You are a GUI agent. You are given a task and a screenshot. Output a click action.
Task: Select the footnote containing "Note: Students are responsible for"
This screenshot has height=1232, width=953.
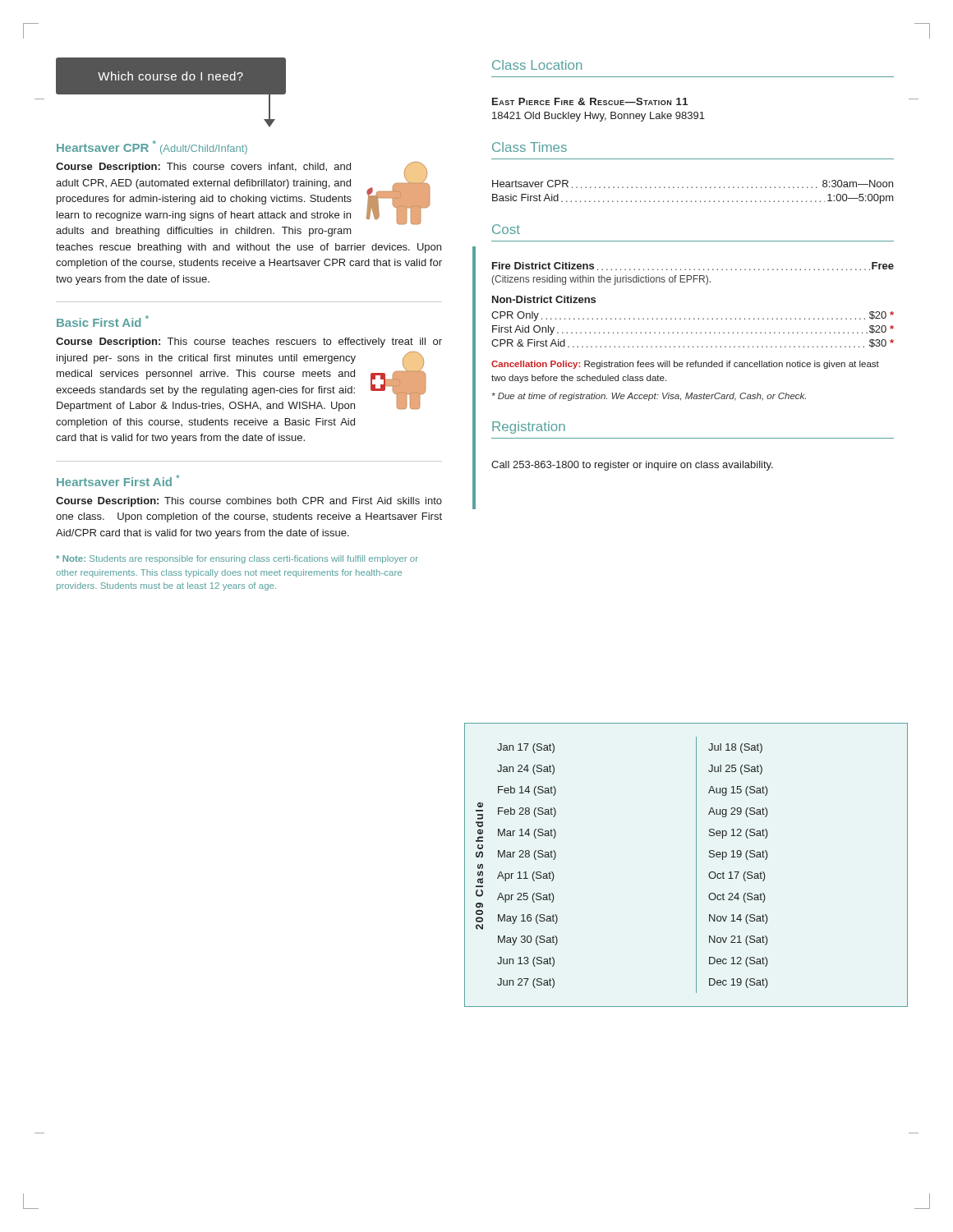point(249,572)
